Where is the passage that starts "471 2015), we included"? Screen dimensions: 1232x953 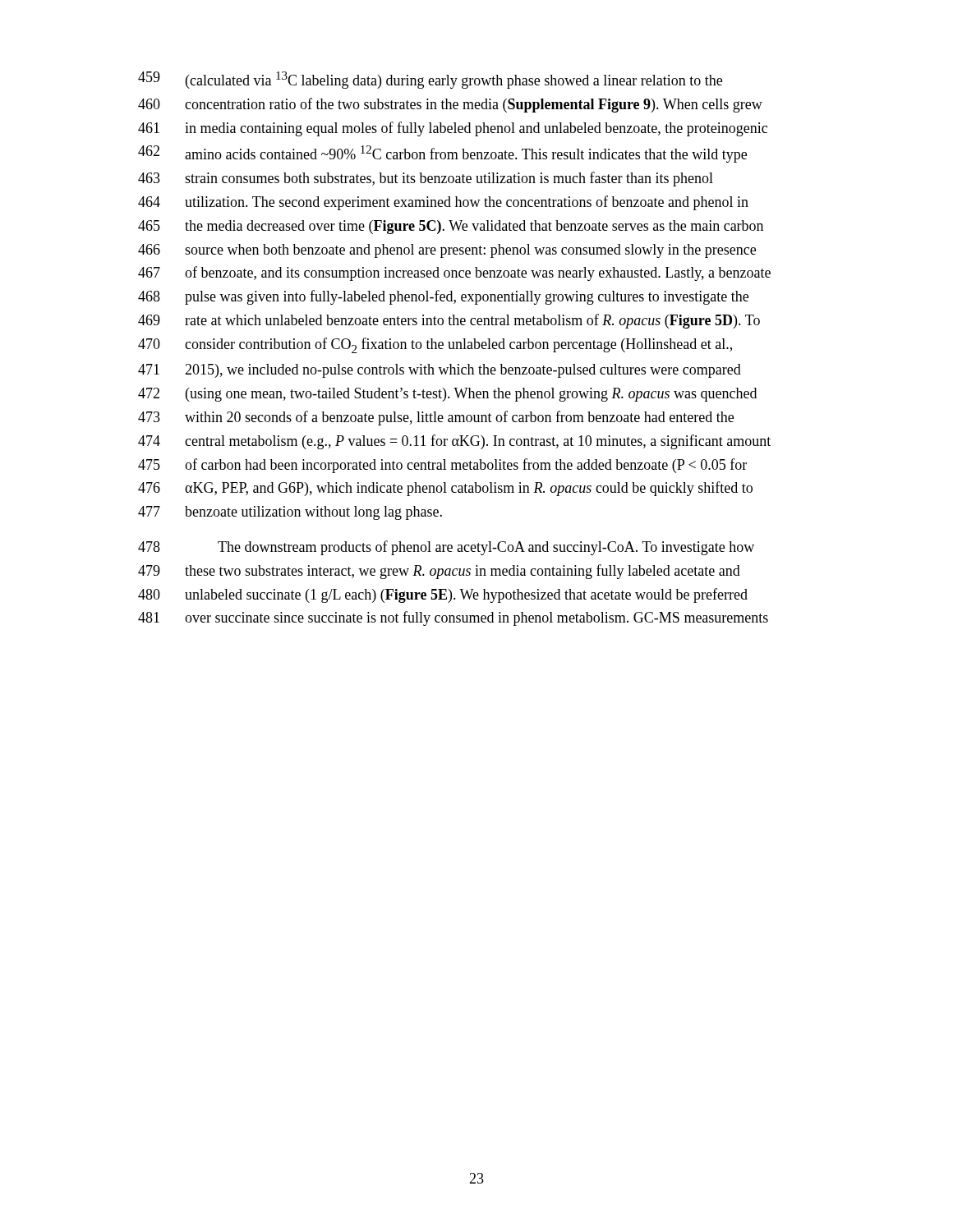pyautogui.click(x=476, y=370)
